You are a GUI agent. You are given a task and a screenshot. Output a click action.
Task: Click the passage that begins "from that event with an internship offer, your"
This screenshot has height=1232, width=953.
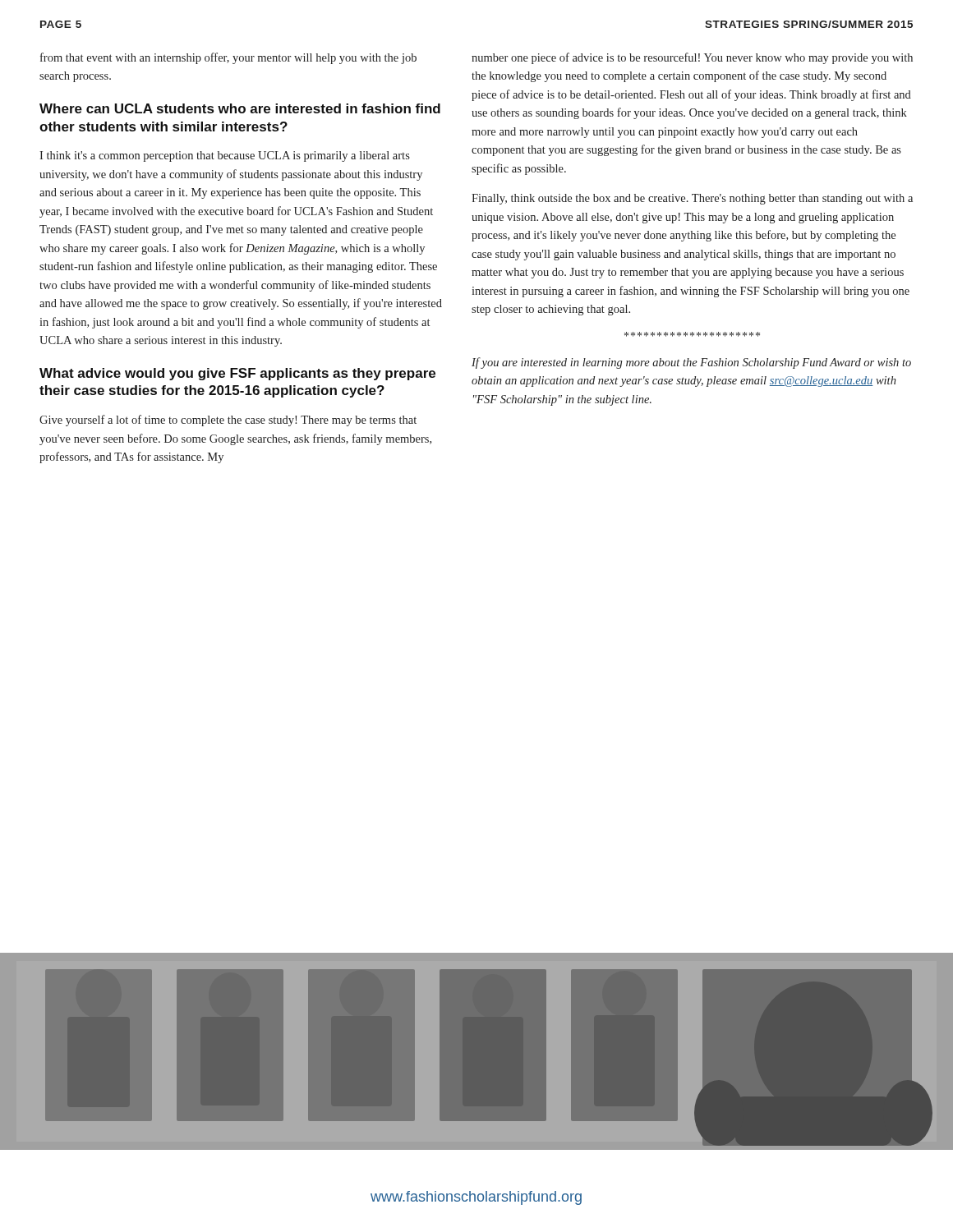228,67
